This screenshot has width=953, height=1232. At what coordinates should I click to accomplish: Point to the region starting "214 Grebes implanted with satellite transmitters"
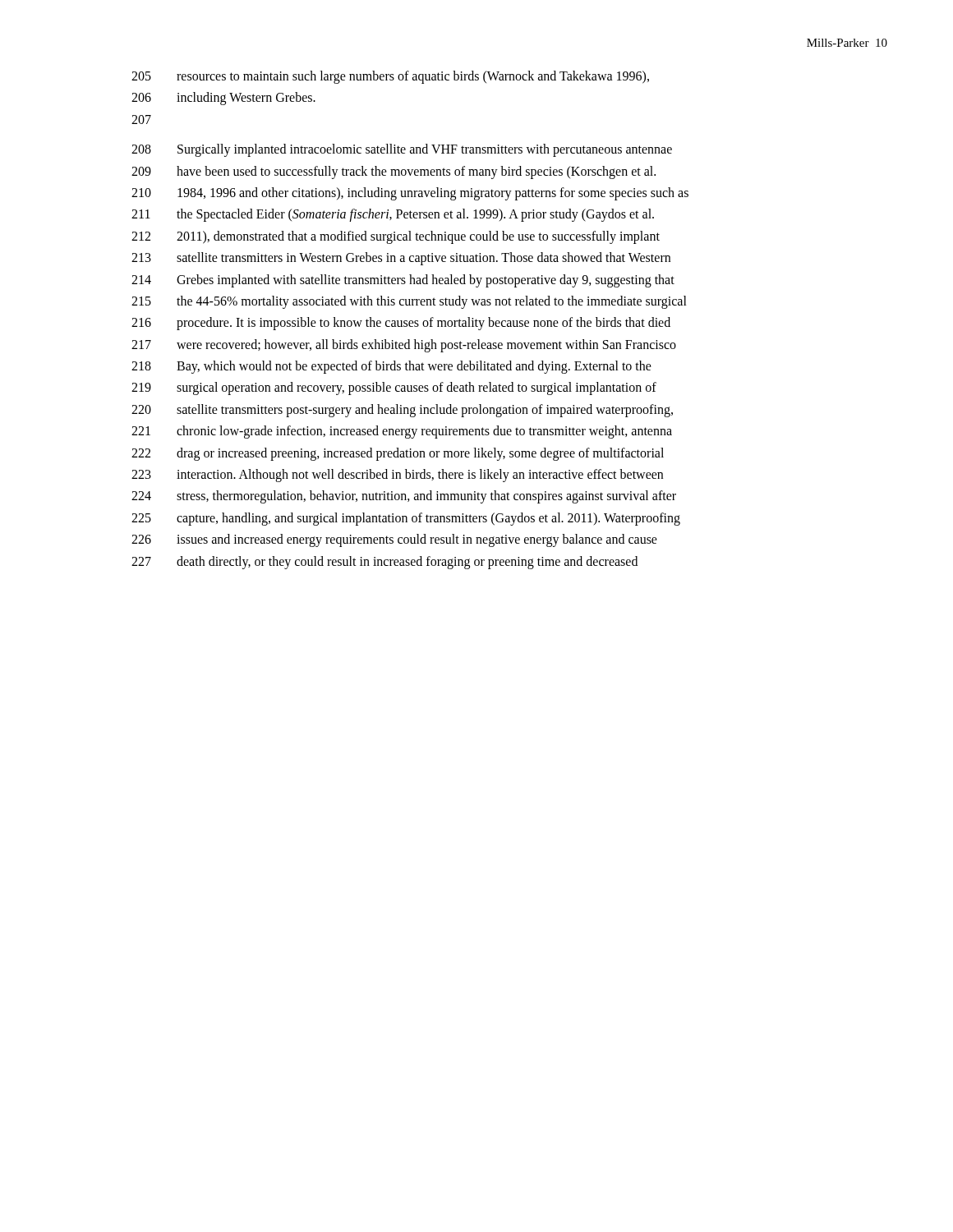[x=509, y=280]
